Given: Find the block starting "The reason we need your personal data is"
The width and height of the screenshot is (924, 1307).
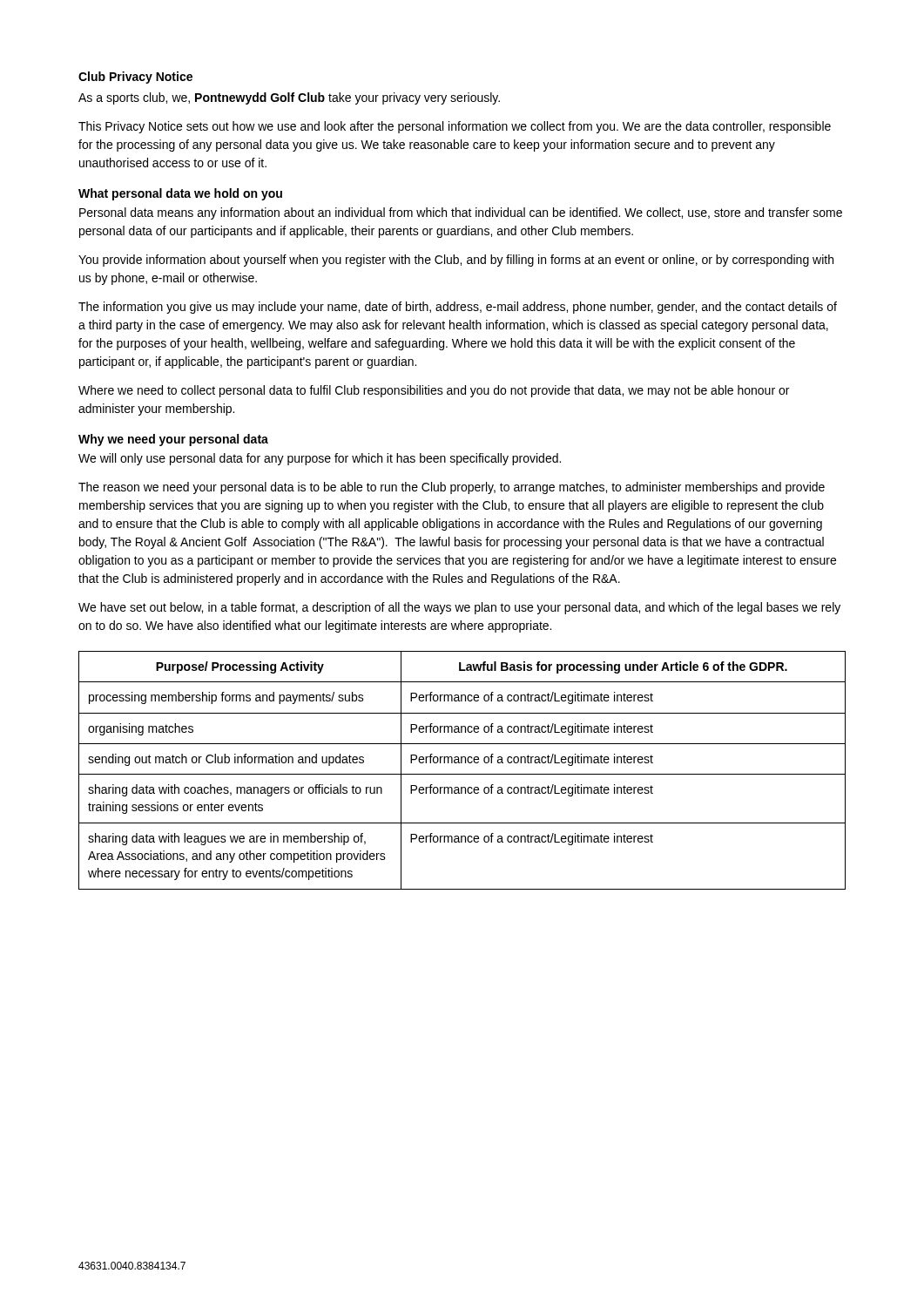Looking at the screenshot, I should (x=458, y=533).
